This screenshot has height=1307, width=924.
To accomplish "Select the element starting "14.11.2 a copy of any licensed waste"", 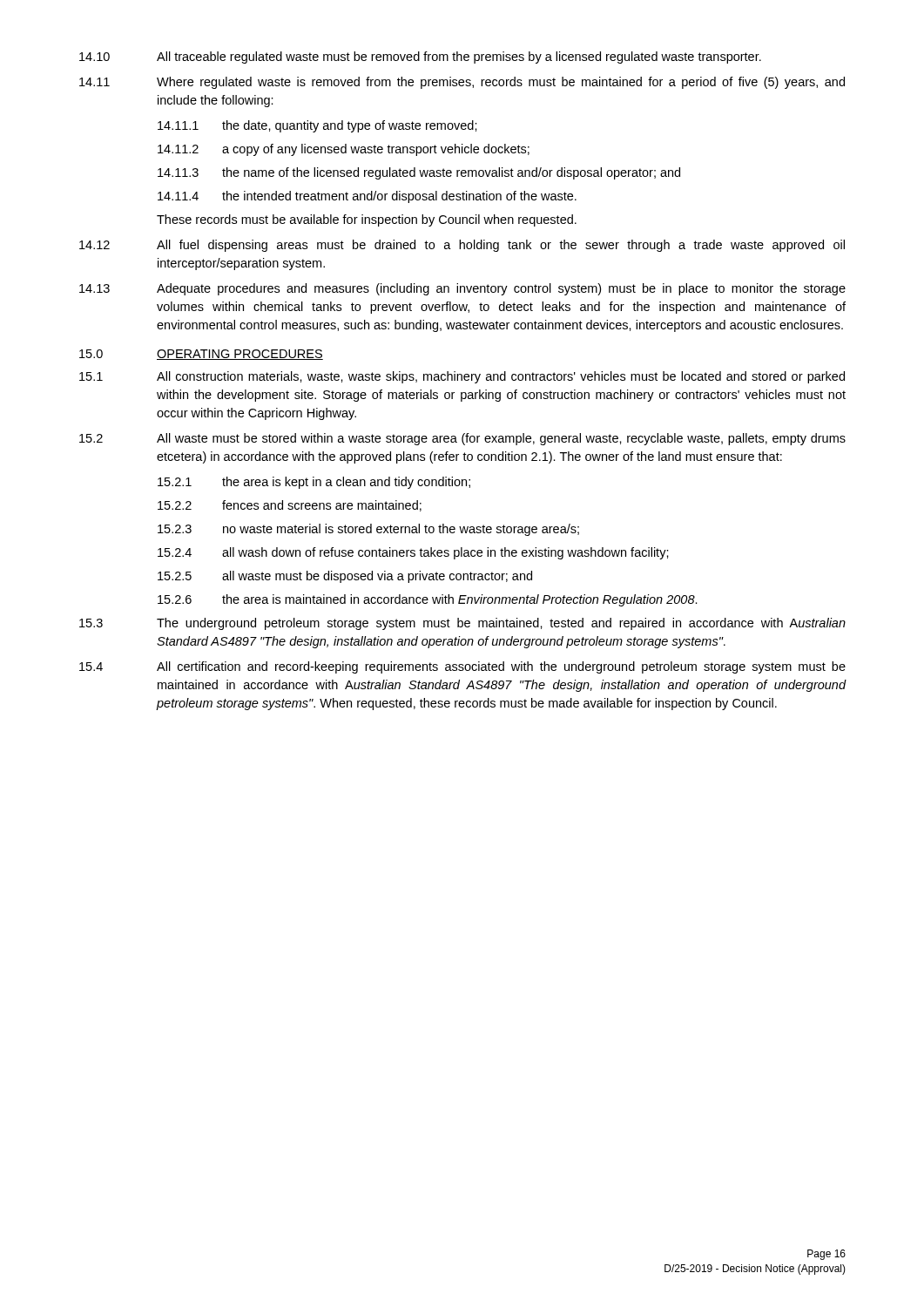I will 501,150.
